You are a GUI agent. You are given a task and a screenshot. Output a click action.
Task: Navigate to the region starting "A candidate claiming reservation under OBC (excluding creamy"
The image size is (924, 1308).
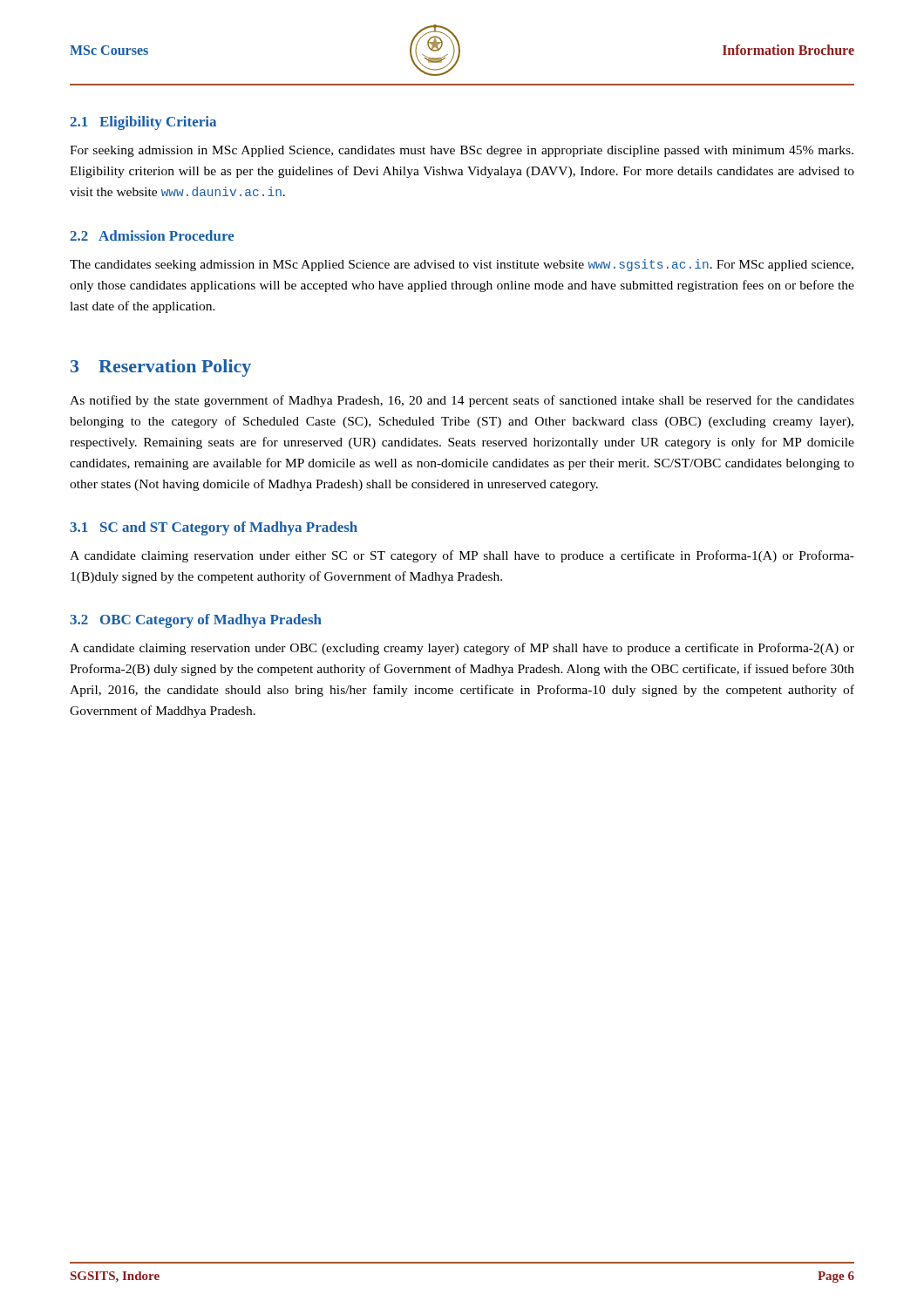pyautogui.click(x=462, y=679)
